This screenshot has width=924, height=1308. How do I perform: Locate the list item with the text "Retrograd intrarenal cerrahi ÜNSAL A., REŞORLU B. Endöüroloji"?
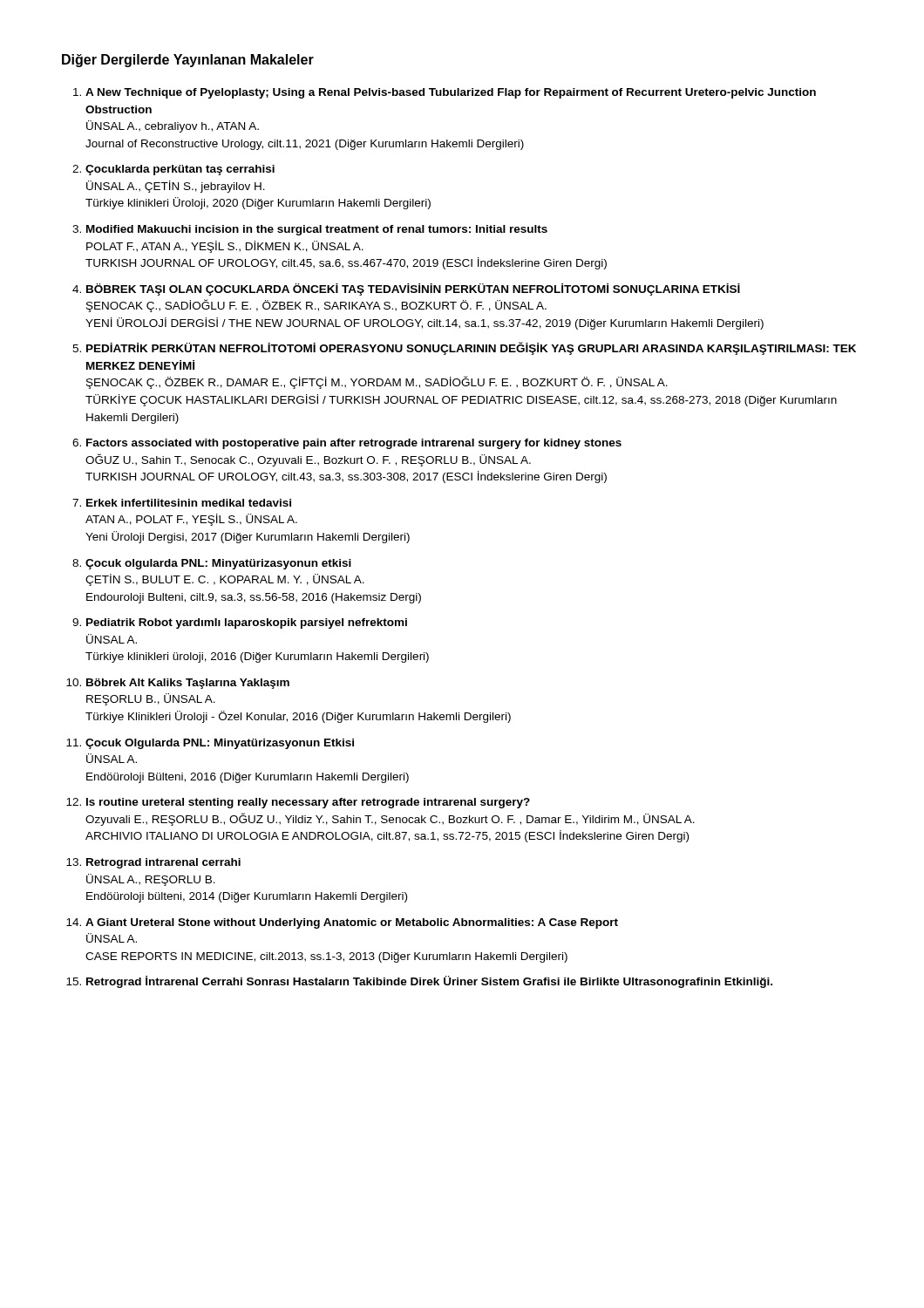point(163,863)
